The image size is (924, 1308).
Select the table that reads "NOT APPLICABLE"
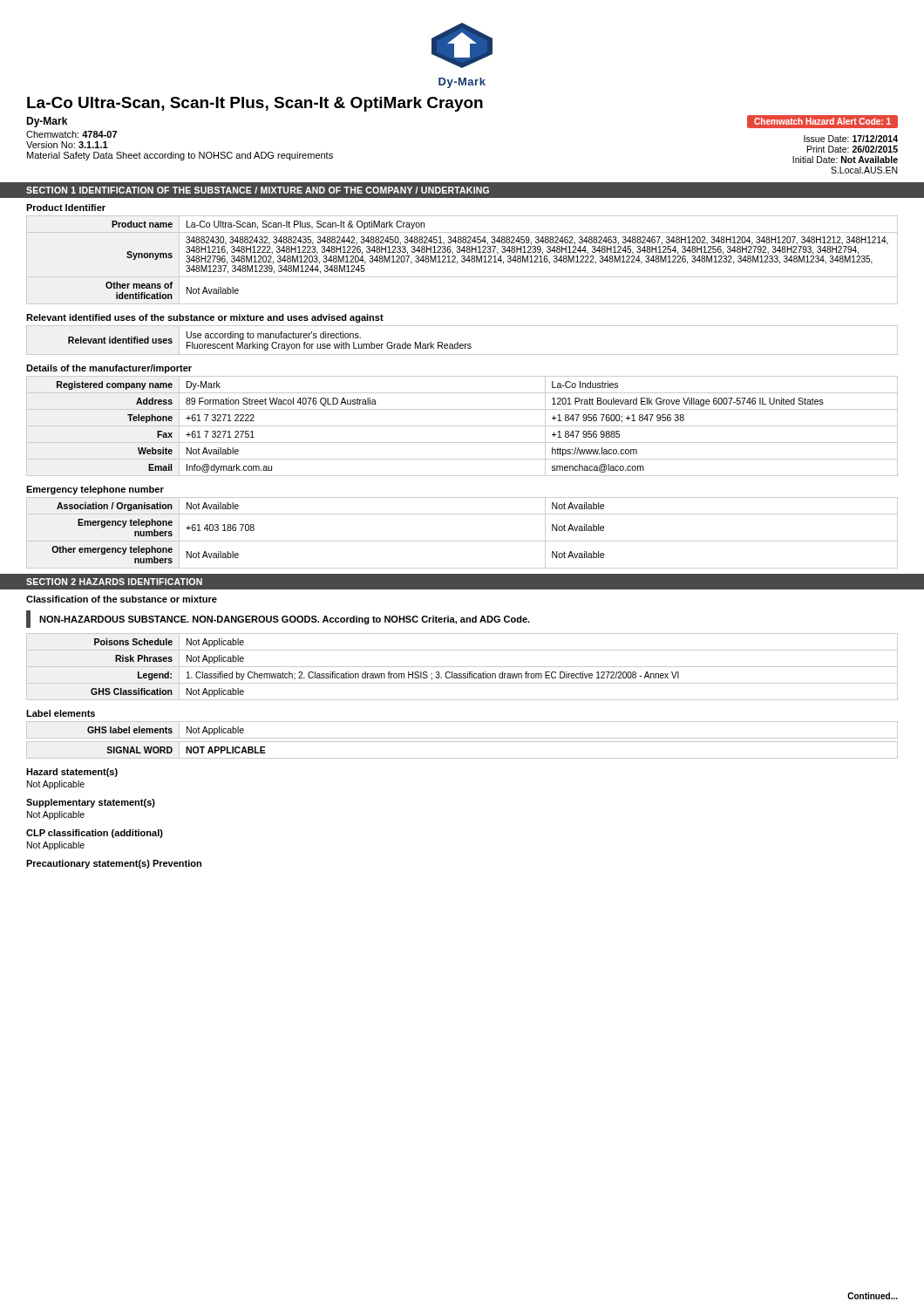pyautogui.click(x=462, y=750)
